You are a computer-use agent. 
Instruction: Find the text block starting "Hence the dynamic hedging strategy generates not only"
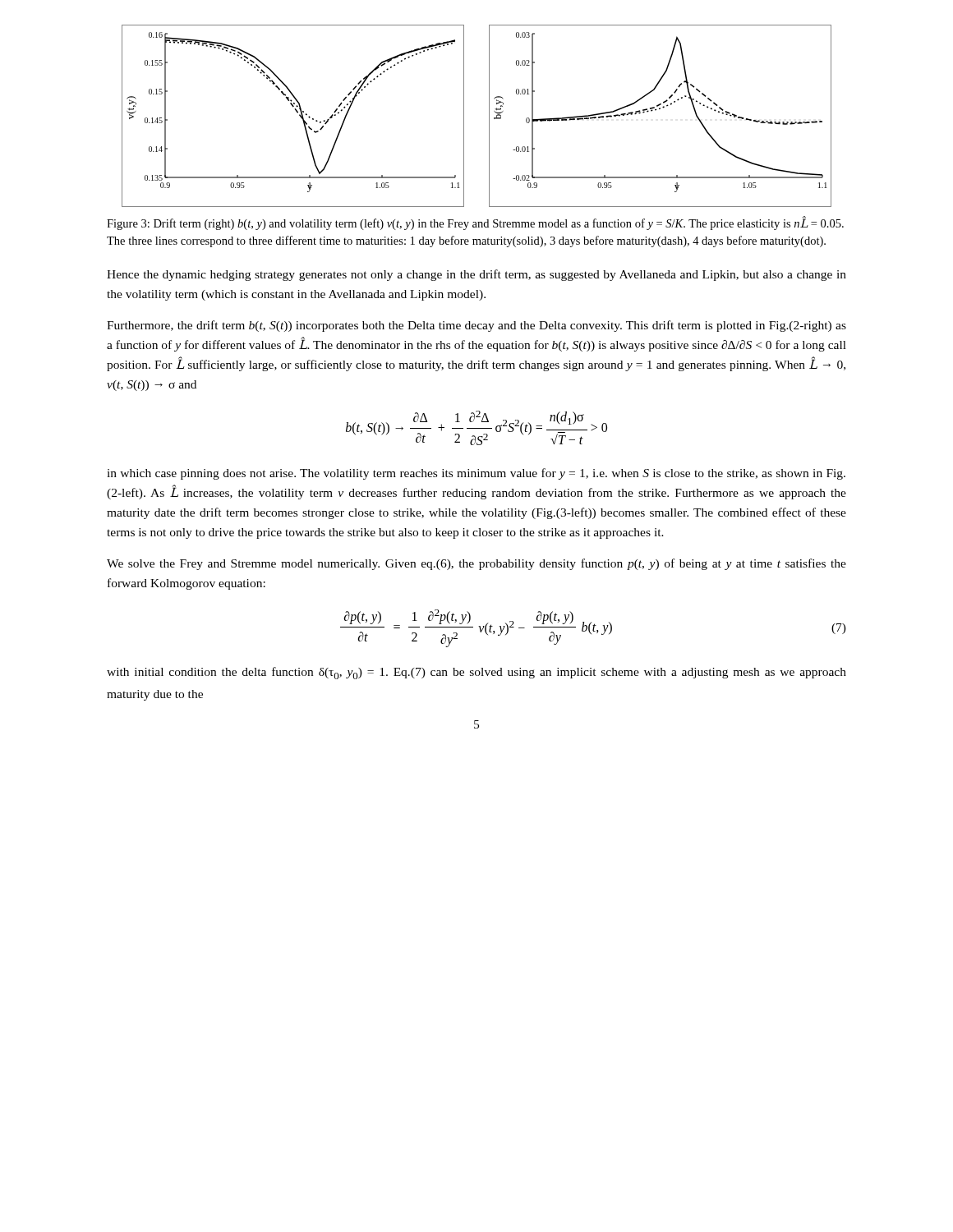click(x=476, y=284)
